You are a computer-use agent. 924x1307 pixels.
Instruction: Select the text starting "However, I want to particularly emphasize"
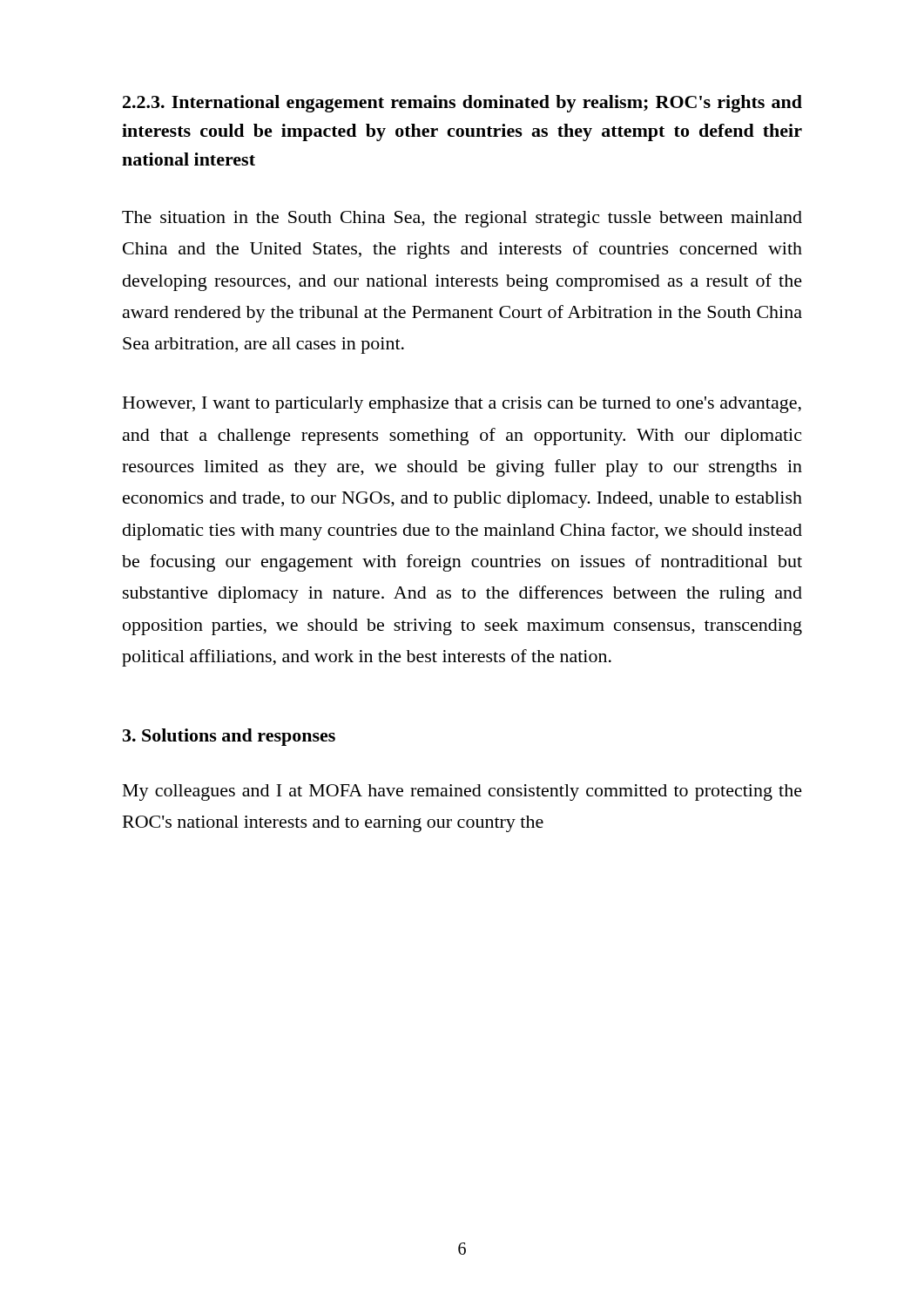coord(462,529)
